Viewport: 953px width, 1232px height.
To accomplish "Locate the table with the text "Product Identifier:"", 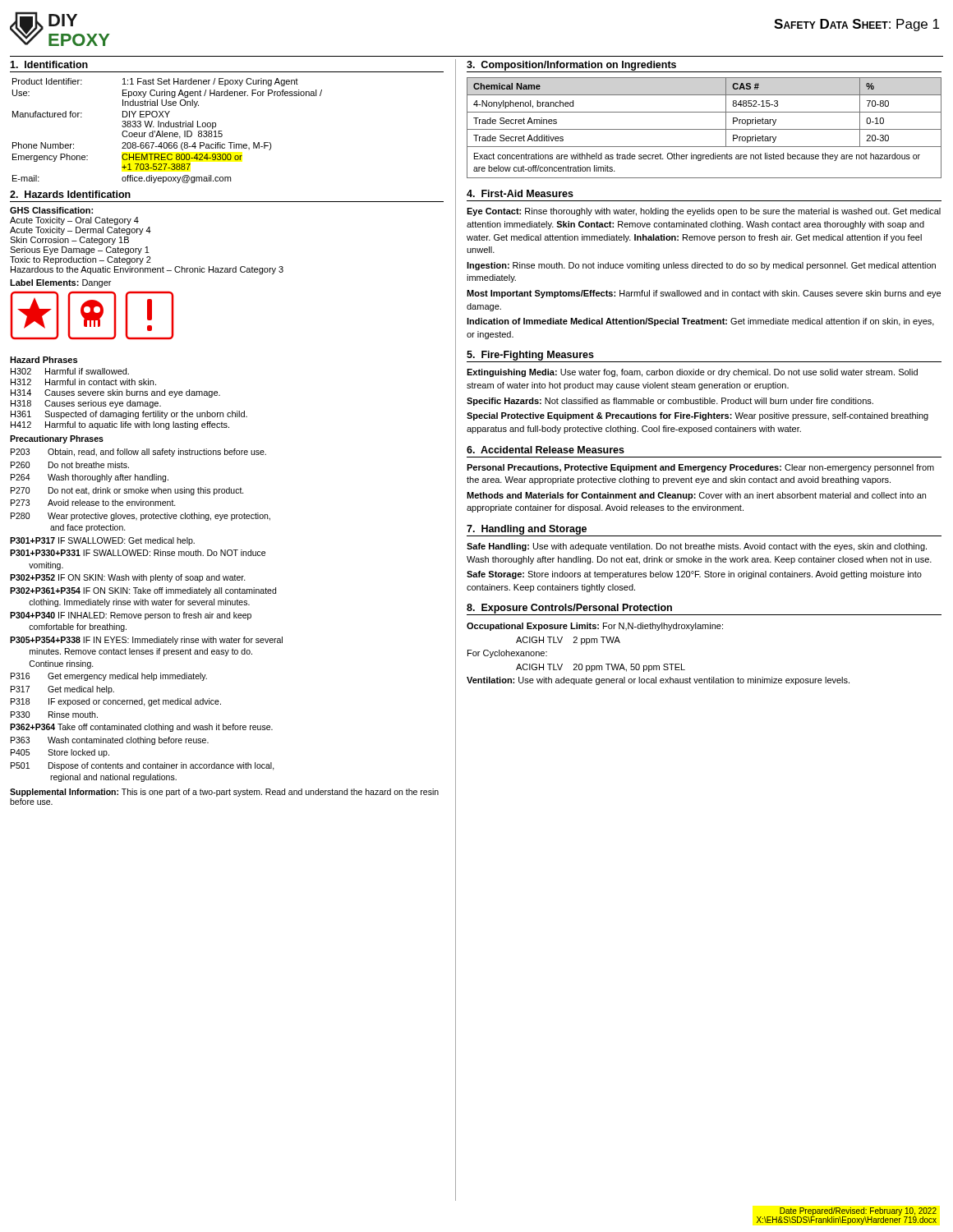I will [227, 130].
